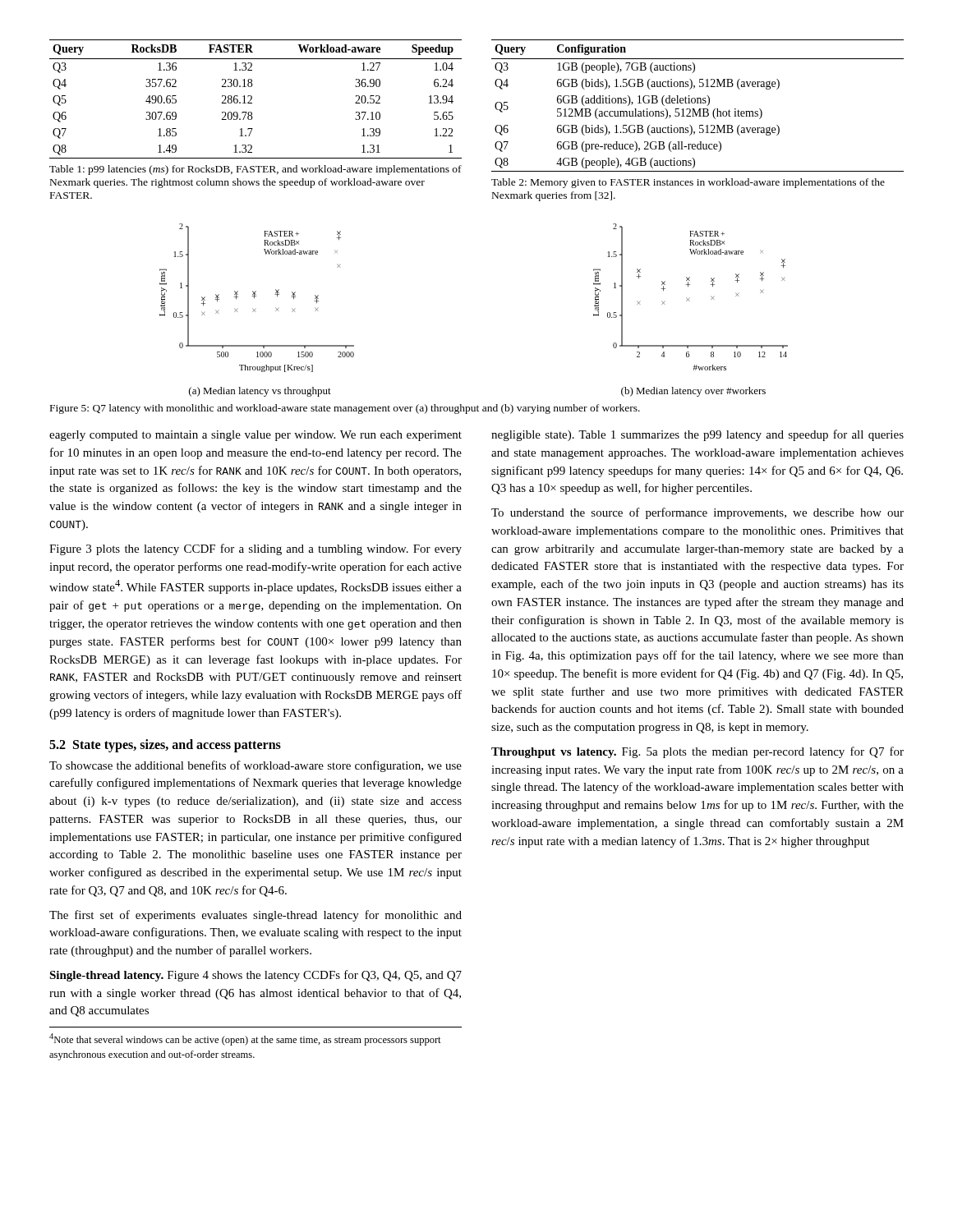
Task: Click the passage that begins "To understand the source"
Action: pyautogui.click(x=698, y=620)
